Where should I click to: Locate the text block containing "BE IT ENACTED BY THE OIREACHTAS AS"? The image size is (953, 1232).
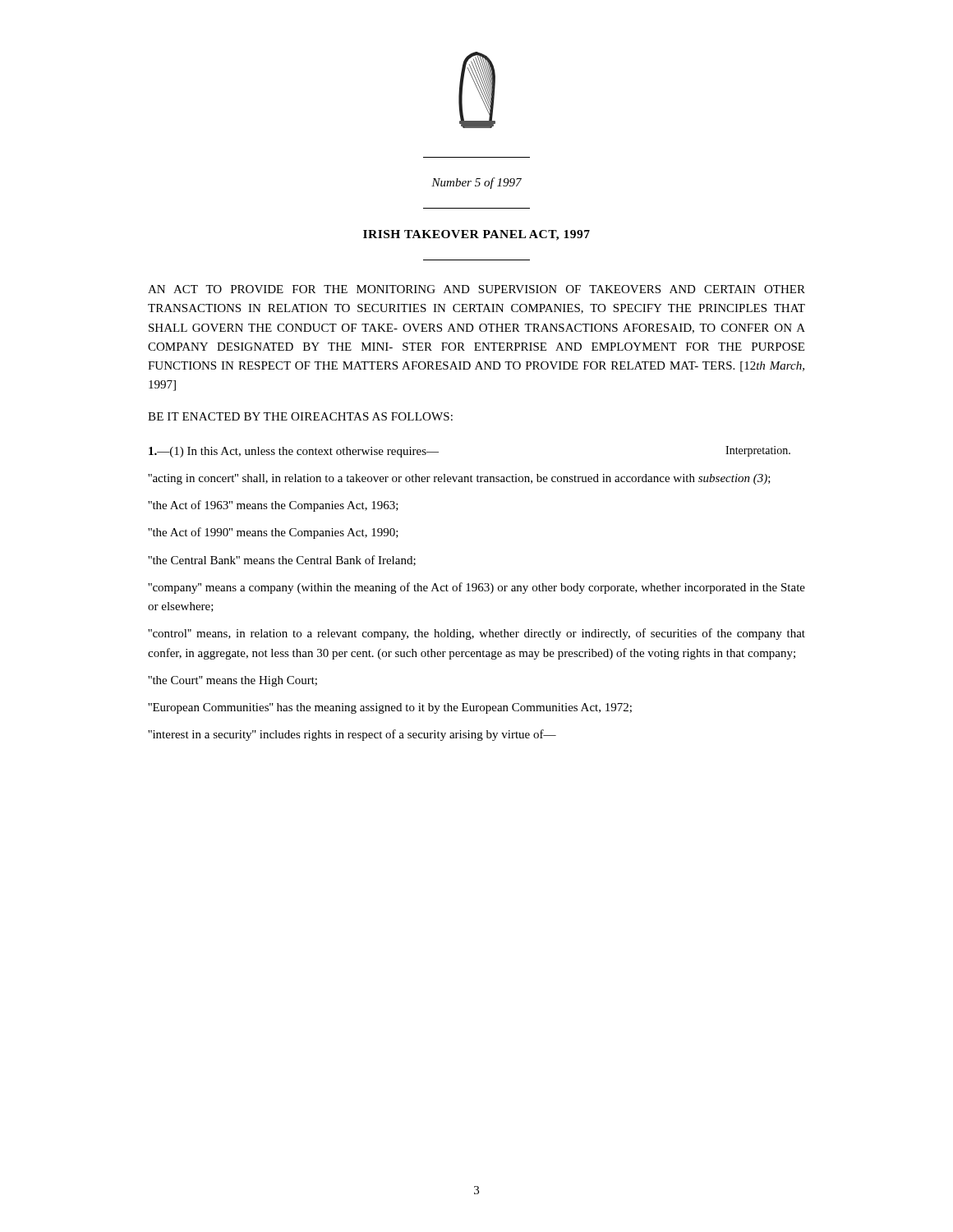click(x=301, y=416)
